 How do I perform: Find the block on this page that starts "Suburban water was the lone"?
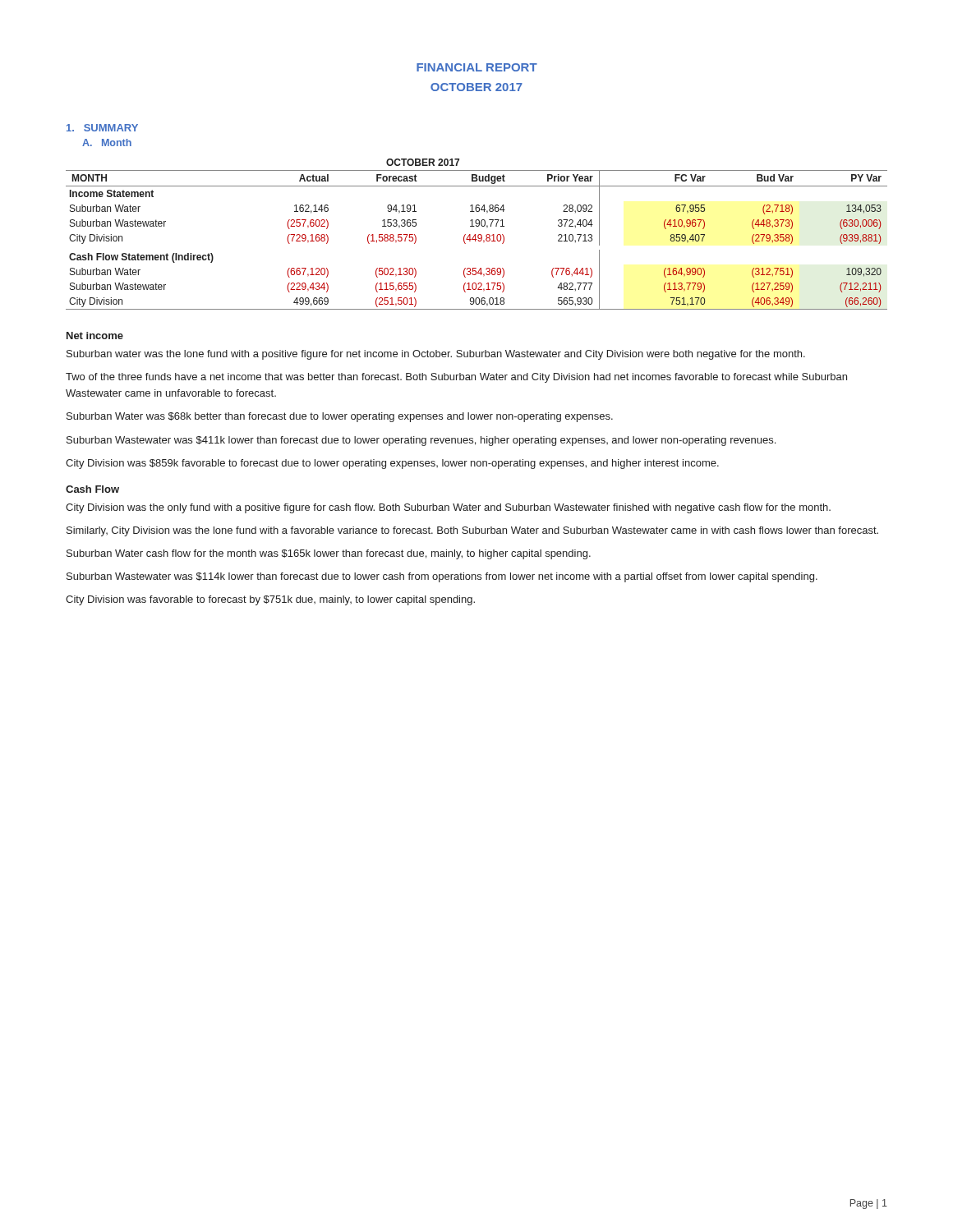pyautogui.click(x=436, y=354)
